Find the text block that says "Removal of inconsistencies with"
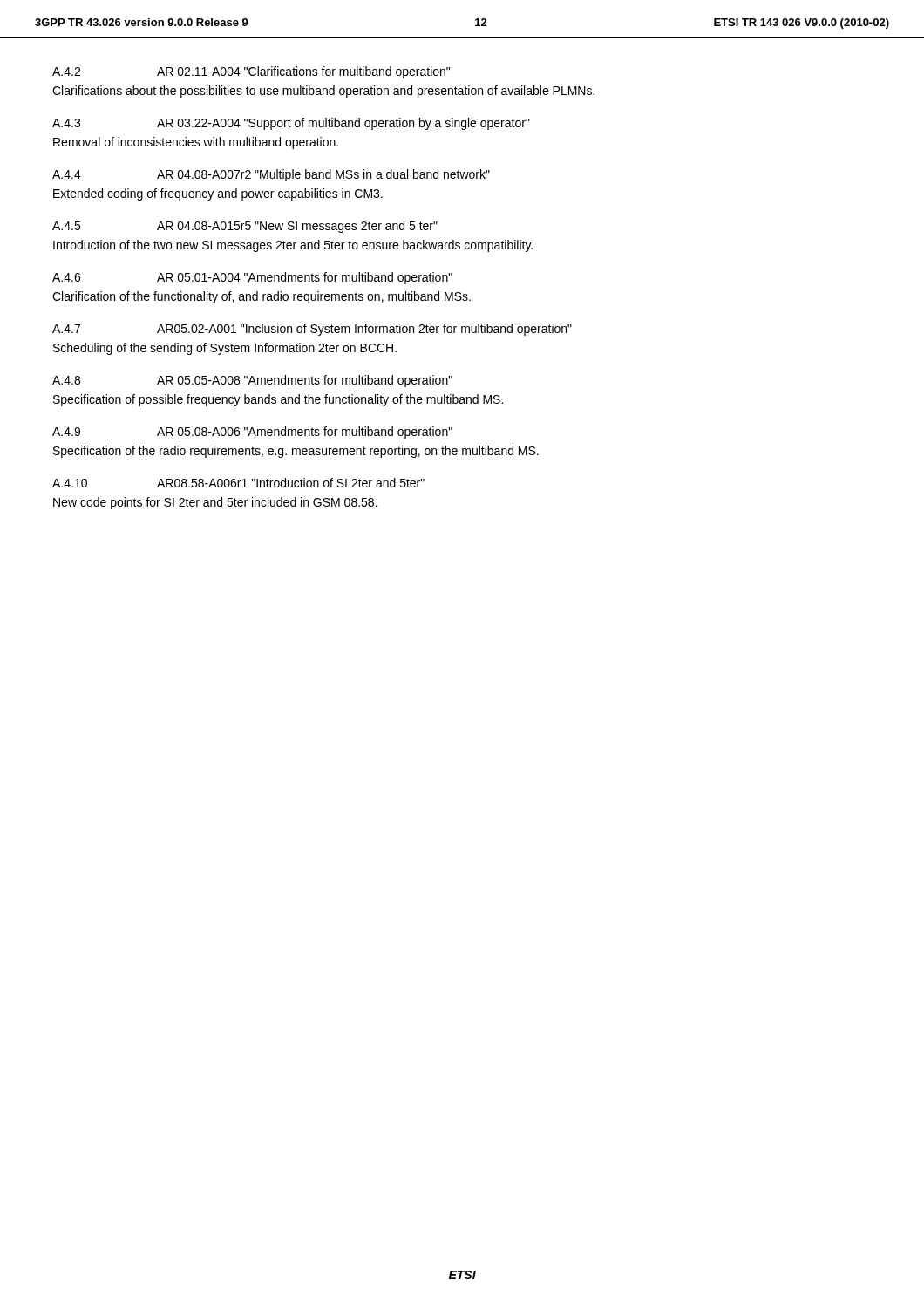924x1308 pixels. click(x=196, y=142)
